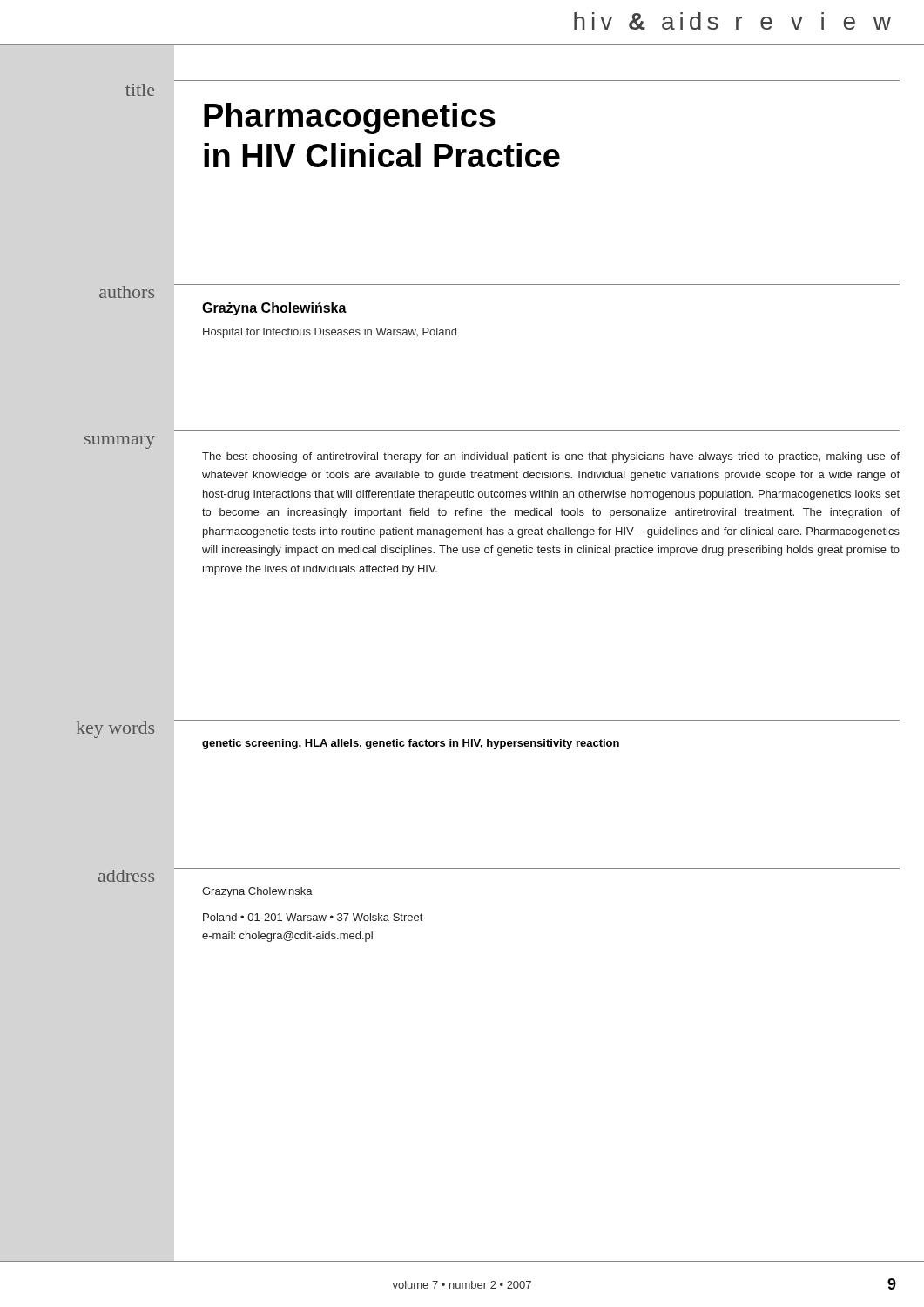
Task: Find the title with the text "Pharmacogeneticsin HIV Clinical Practice"
Action: click(x=551, y=136)
